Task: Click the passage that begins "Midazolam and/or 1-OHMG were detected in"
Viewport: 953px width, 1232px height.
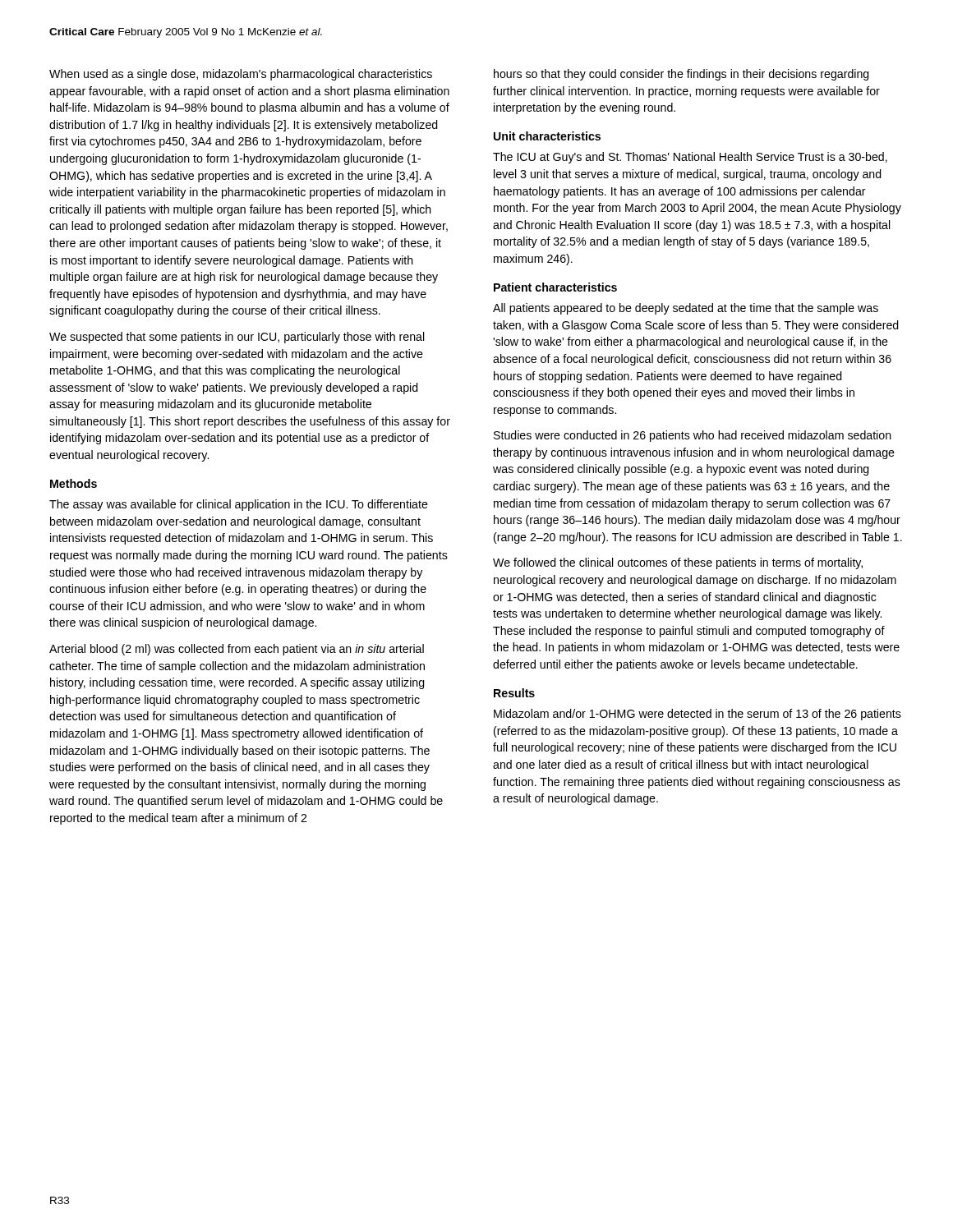Action: (x=698, y=756)
